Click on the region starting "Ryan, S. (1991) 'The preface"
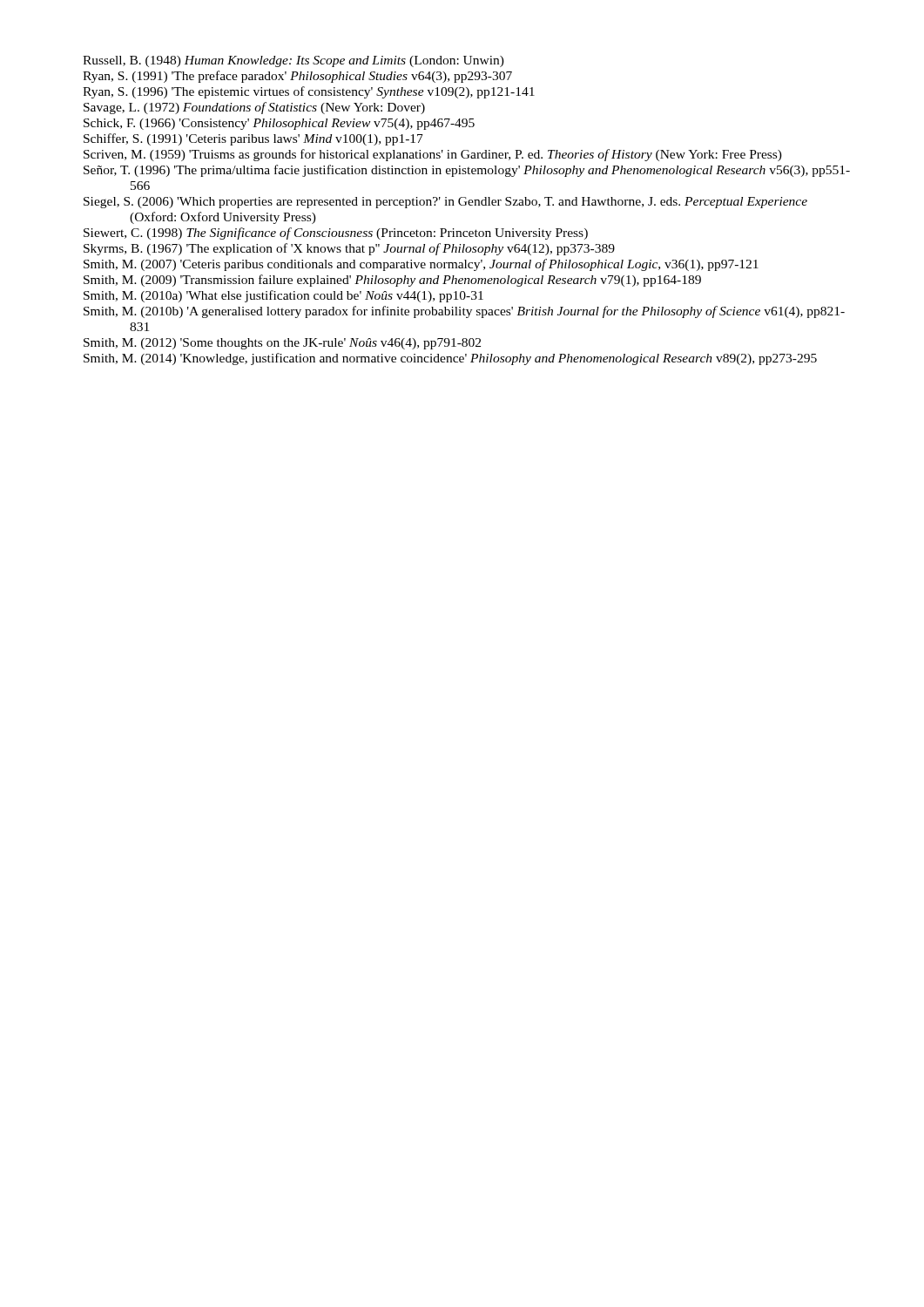The width and height of the screenshot is (924, 1307). click(297, 75)
